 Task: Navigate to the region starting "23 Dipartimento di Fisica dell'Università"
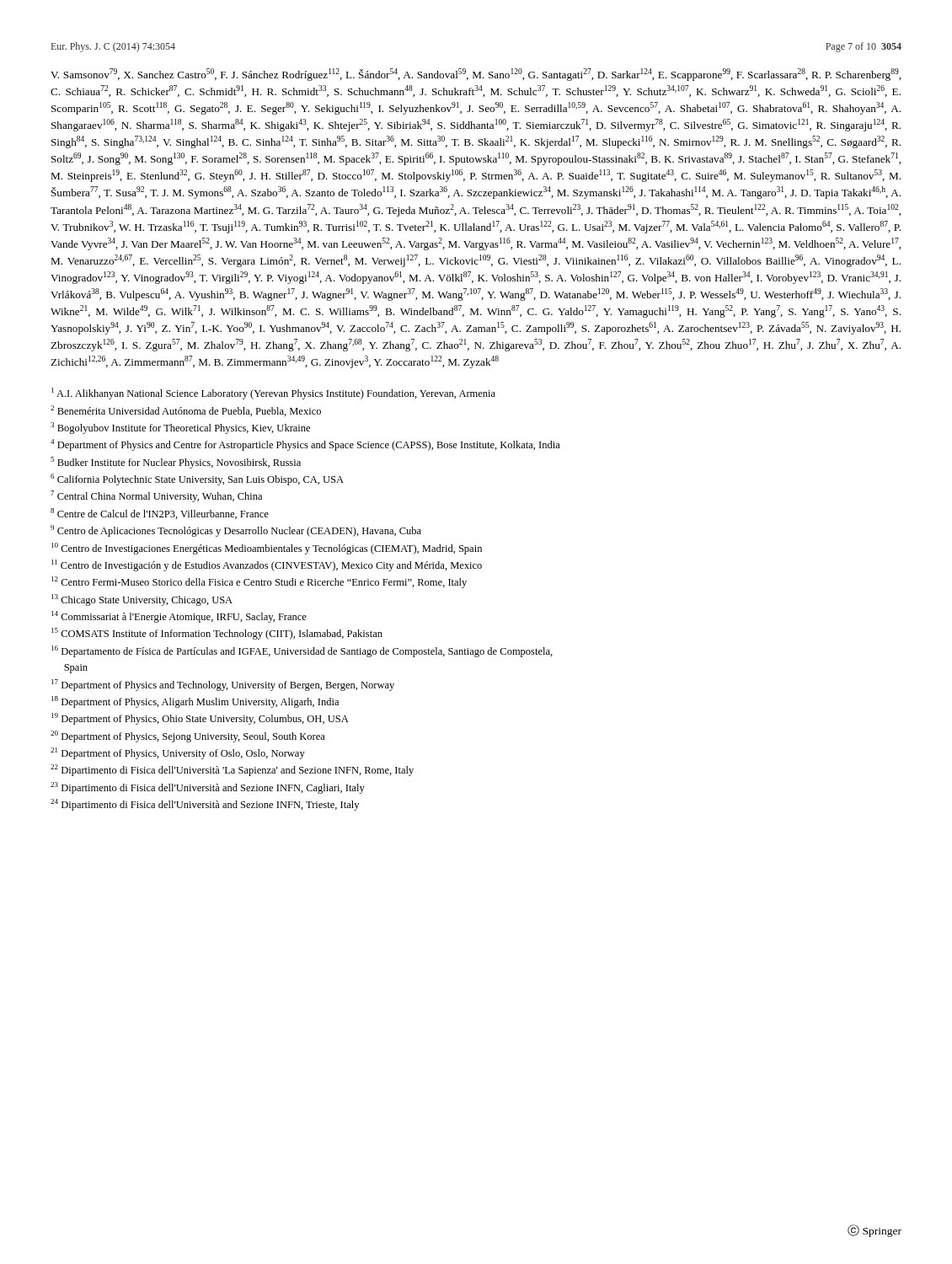[208, 787]
